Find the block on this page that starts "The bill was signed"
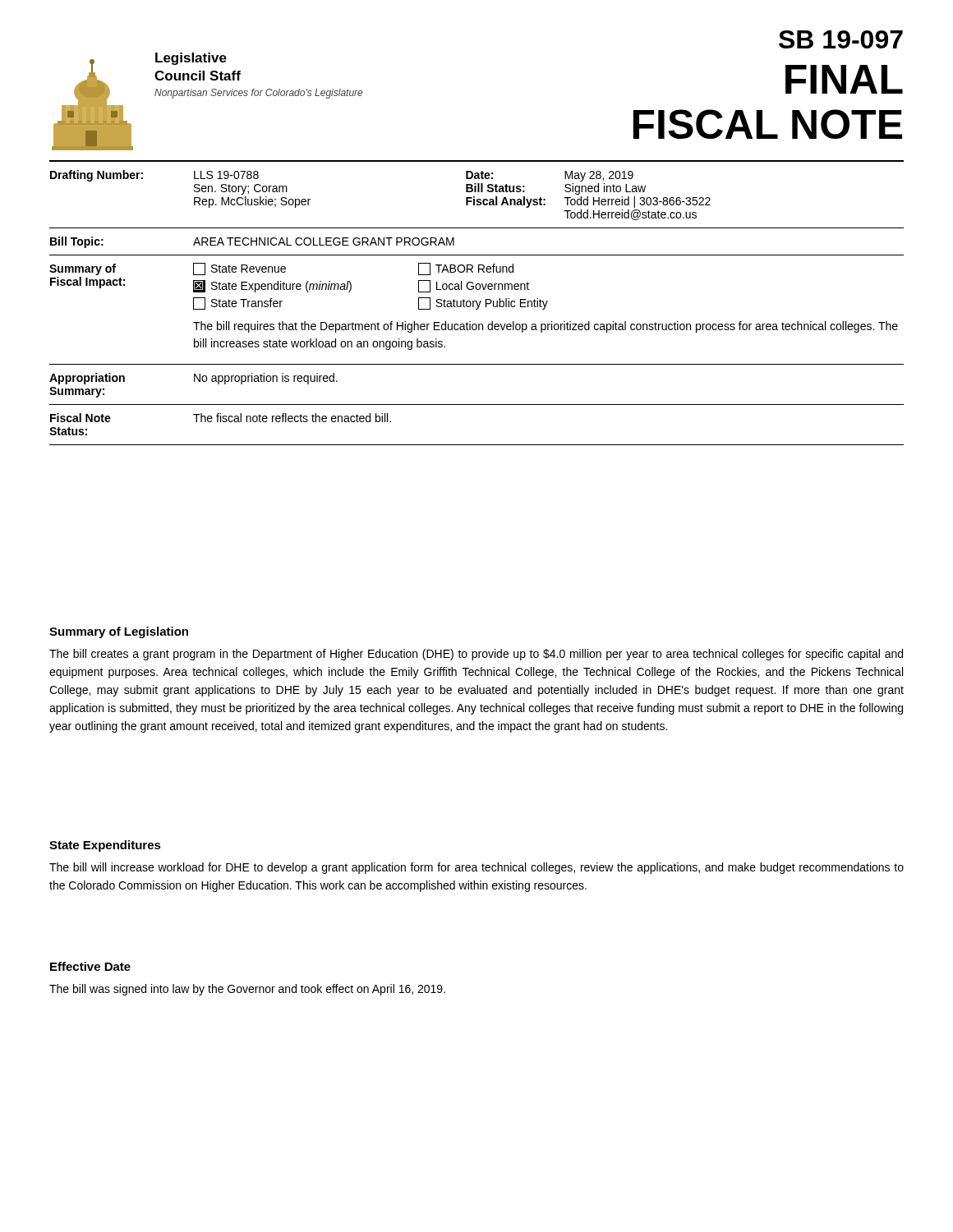The height and width of the screenshot is (1232, 953). coord(248,989)
